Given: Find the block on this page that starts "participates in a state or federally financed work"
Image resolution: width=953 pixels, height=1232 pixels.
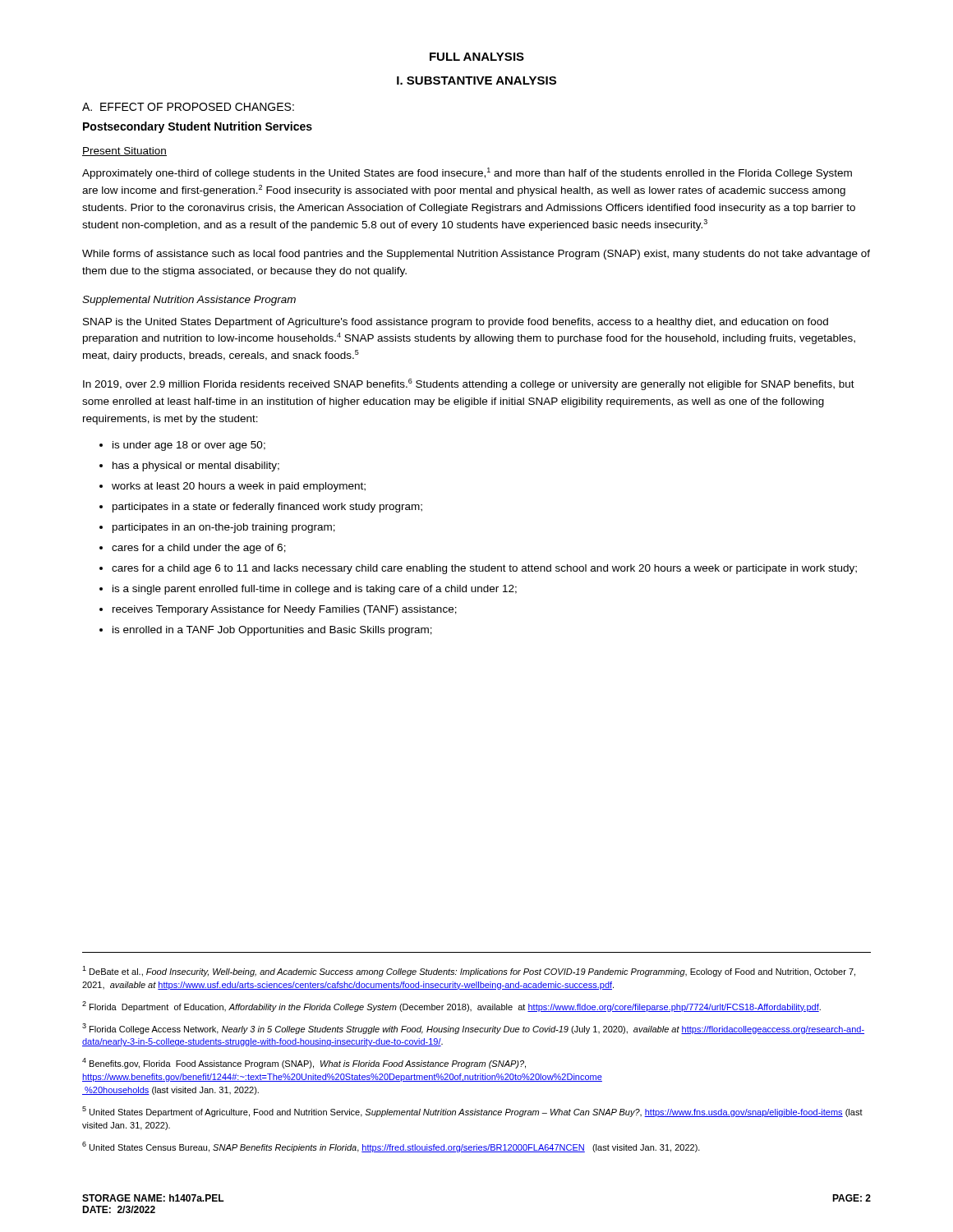Looking at the screenshot, I should coord(267,506).
